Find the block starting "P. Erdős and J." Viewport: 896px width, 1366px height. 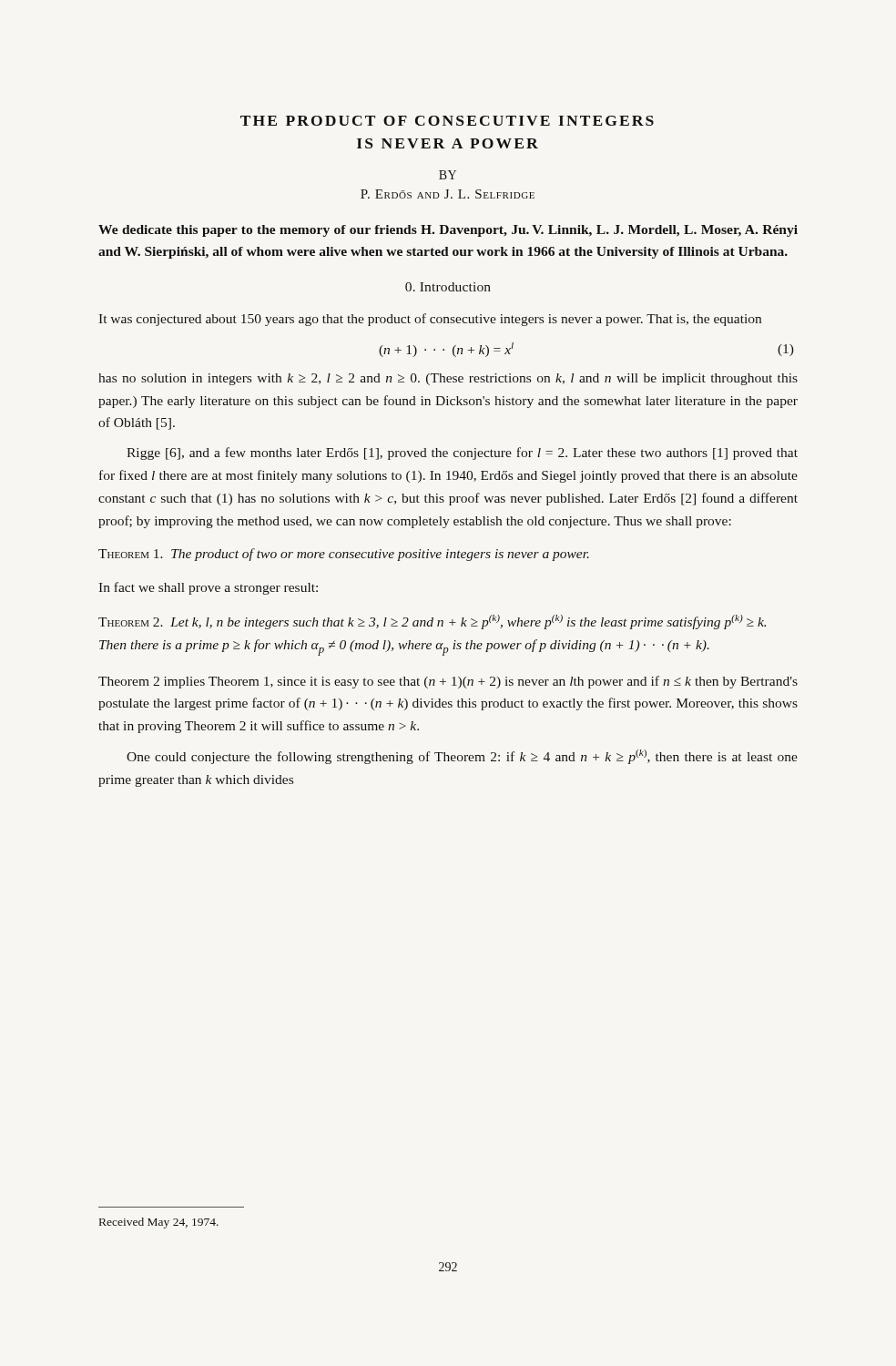(448, 194)
